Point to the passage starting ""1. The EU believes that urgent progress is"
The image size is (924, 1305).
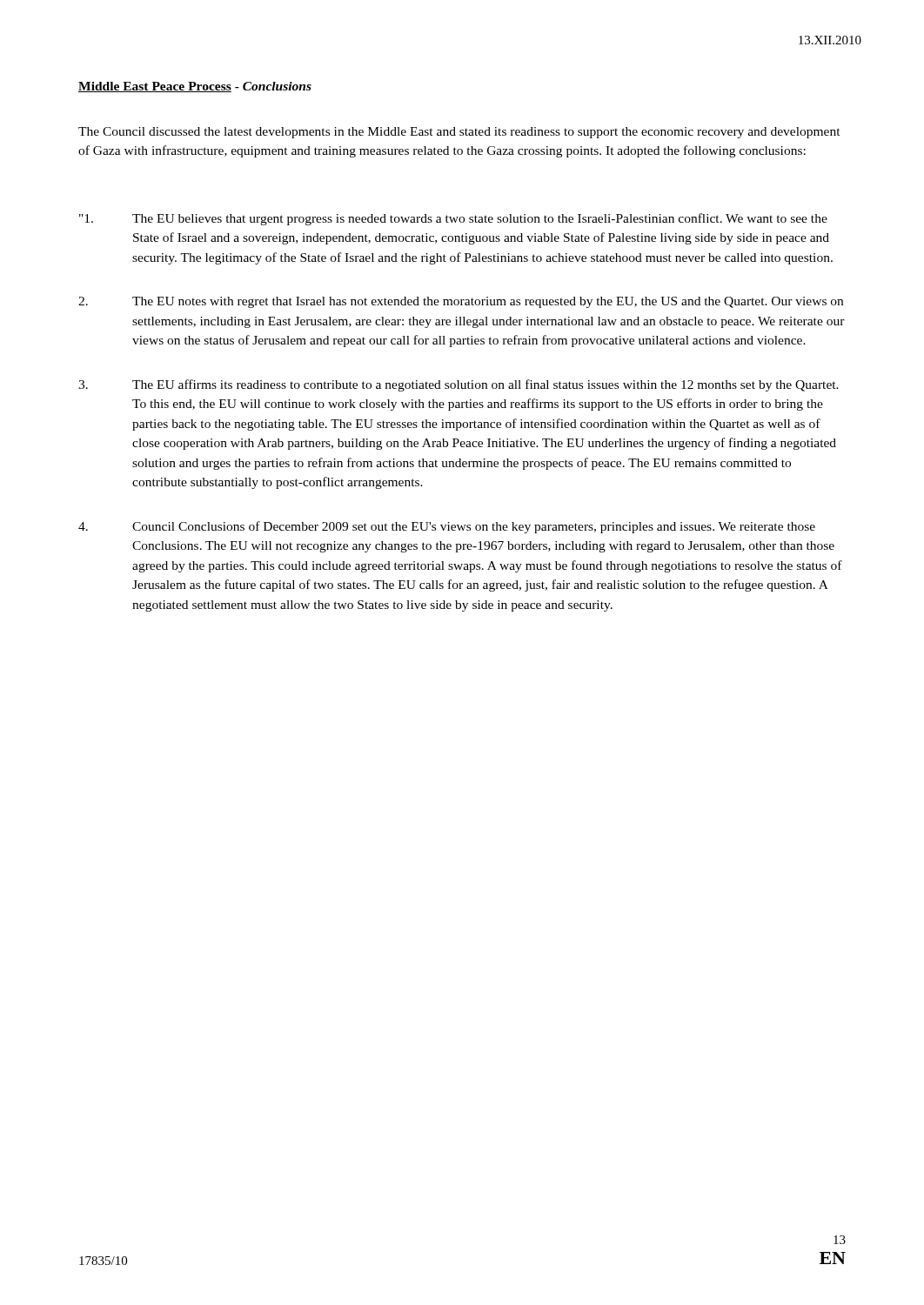pyautogui.click(x=462, y=238)
